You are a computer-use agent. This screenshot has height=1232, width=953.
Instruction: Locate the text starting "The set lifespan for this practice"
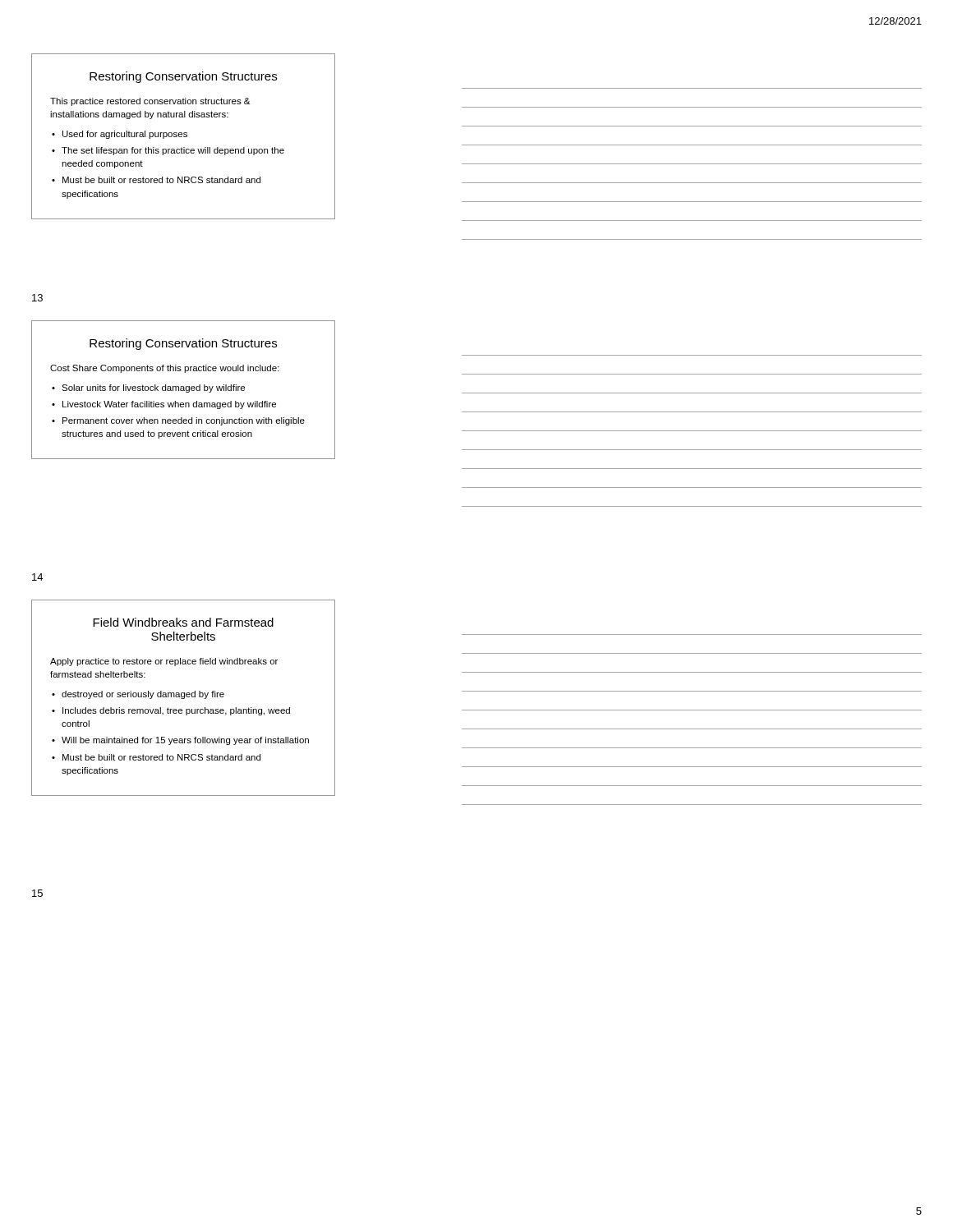click(173, 157)
